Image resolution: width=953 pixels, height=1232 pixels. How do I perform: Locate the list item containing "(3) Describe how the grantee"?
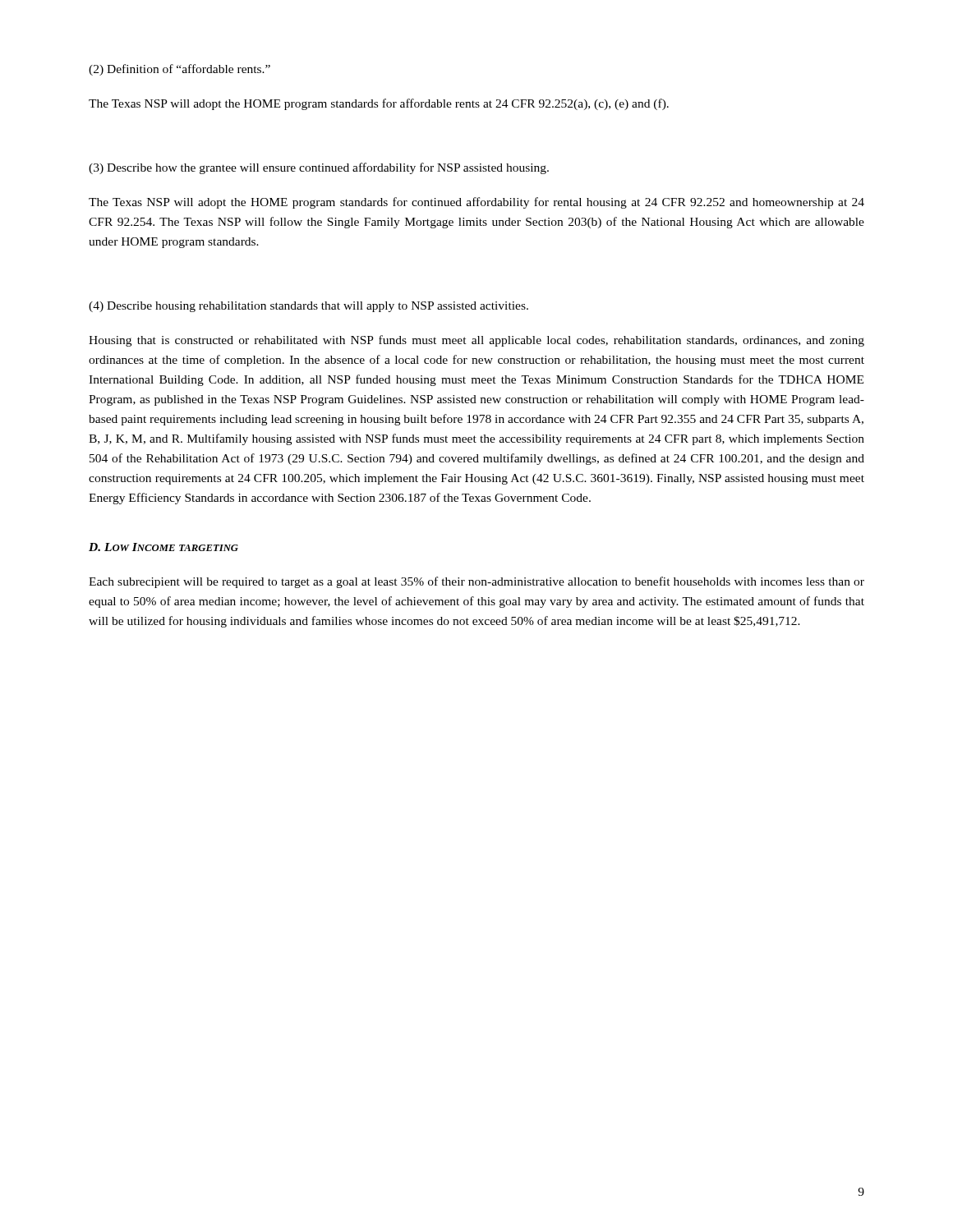pyautogui.click(x=319, y=167)
